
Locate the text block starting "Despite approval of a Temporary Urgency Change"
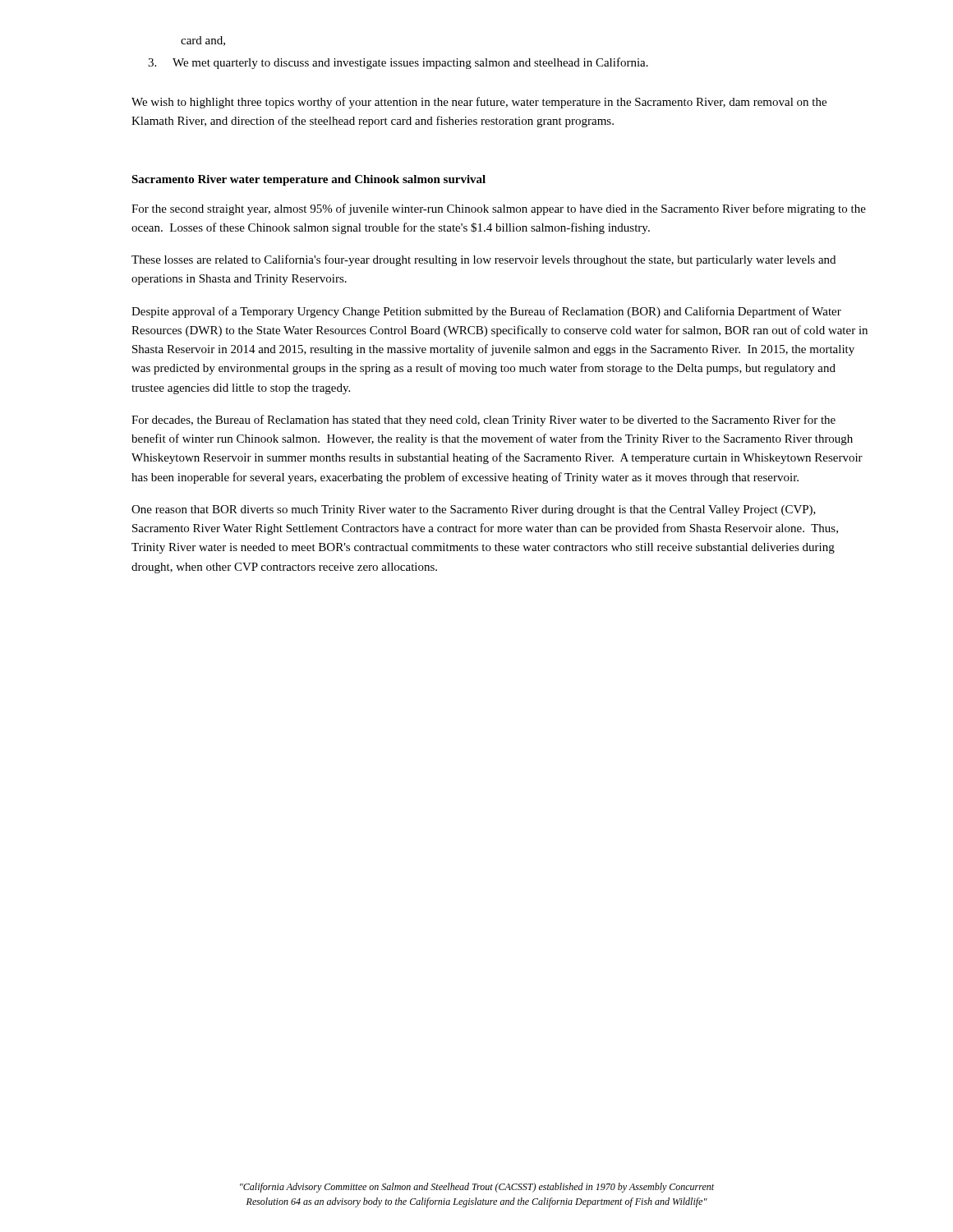(x=500, y=349)
